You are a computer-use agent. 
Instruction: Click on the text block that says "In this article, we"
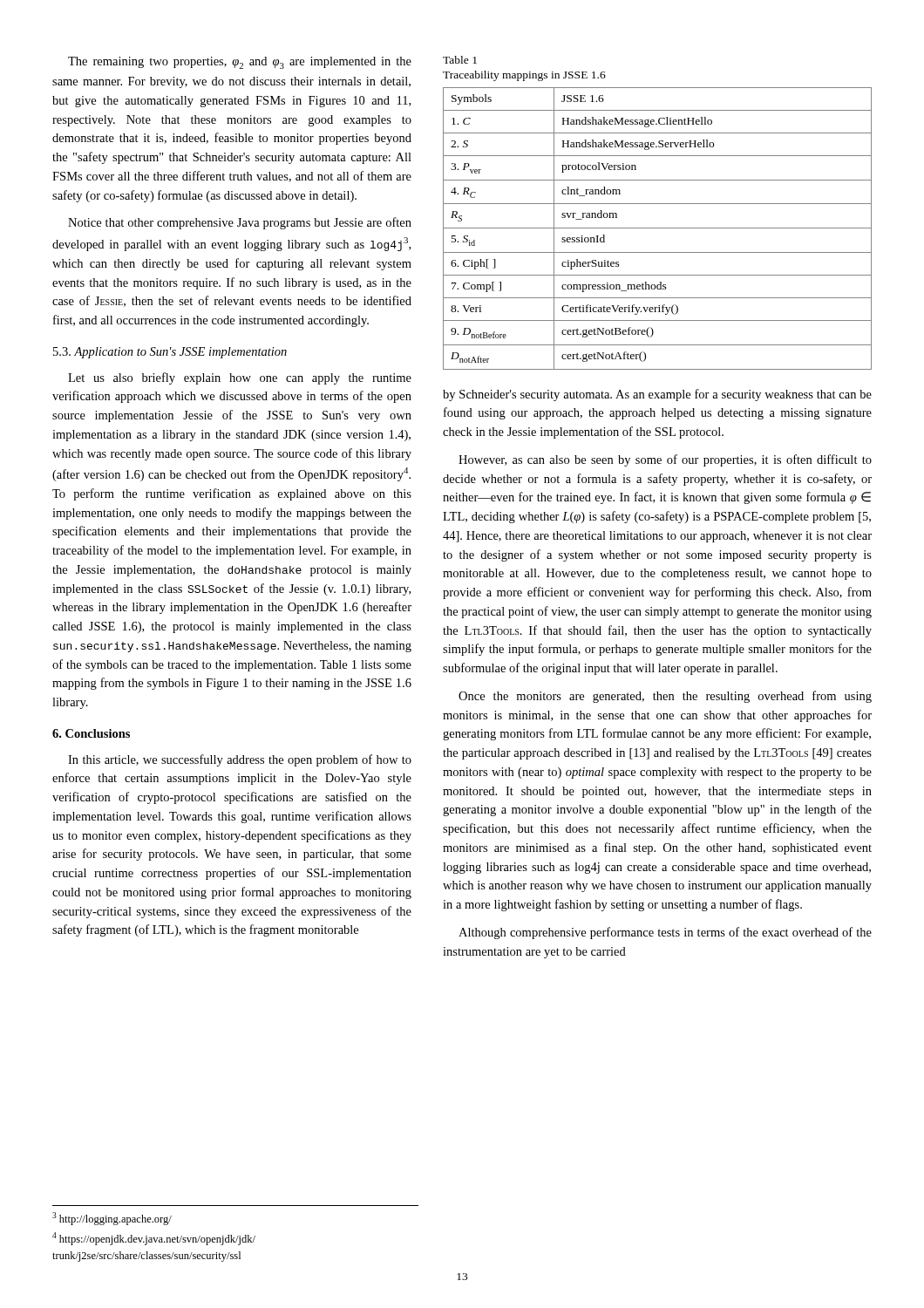click(x=232, y=845)
